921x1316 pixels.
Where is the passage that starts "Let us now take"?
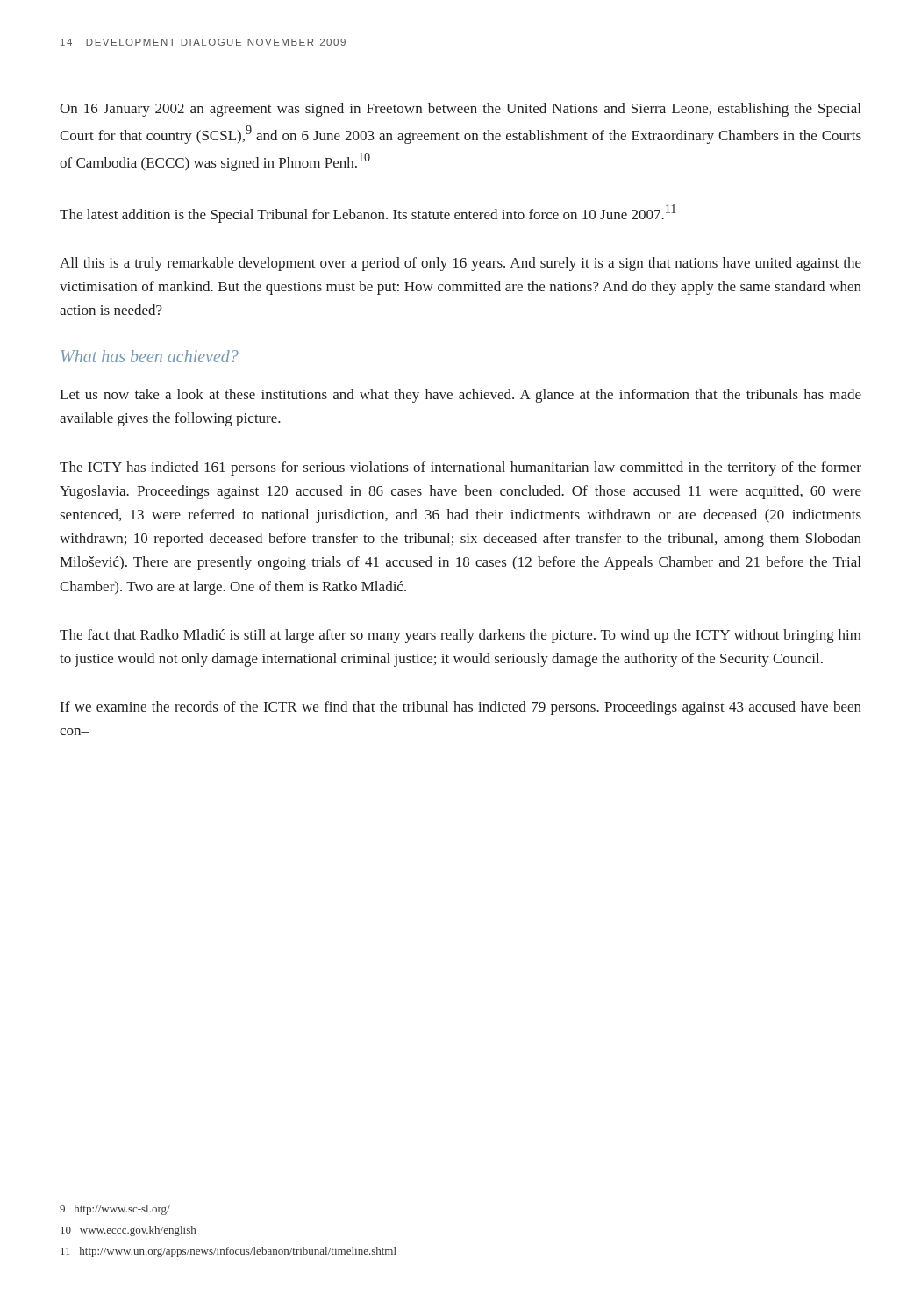coord(460,407)
